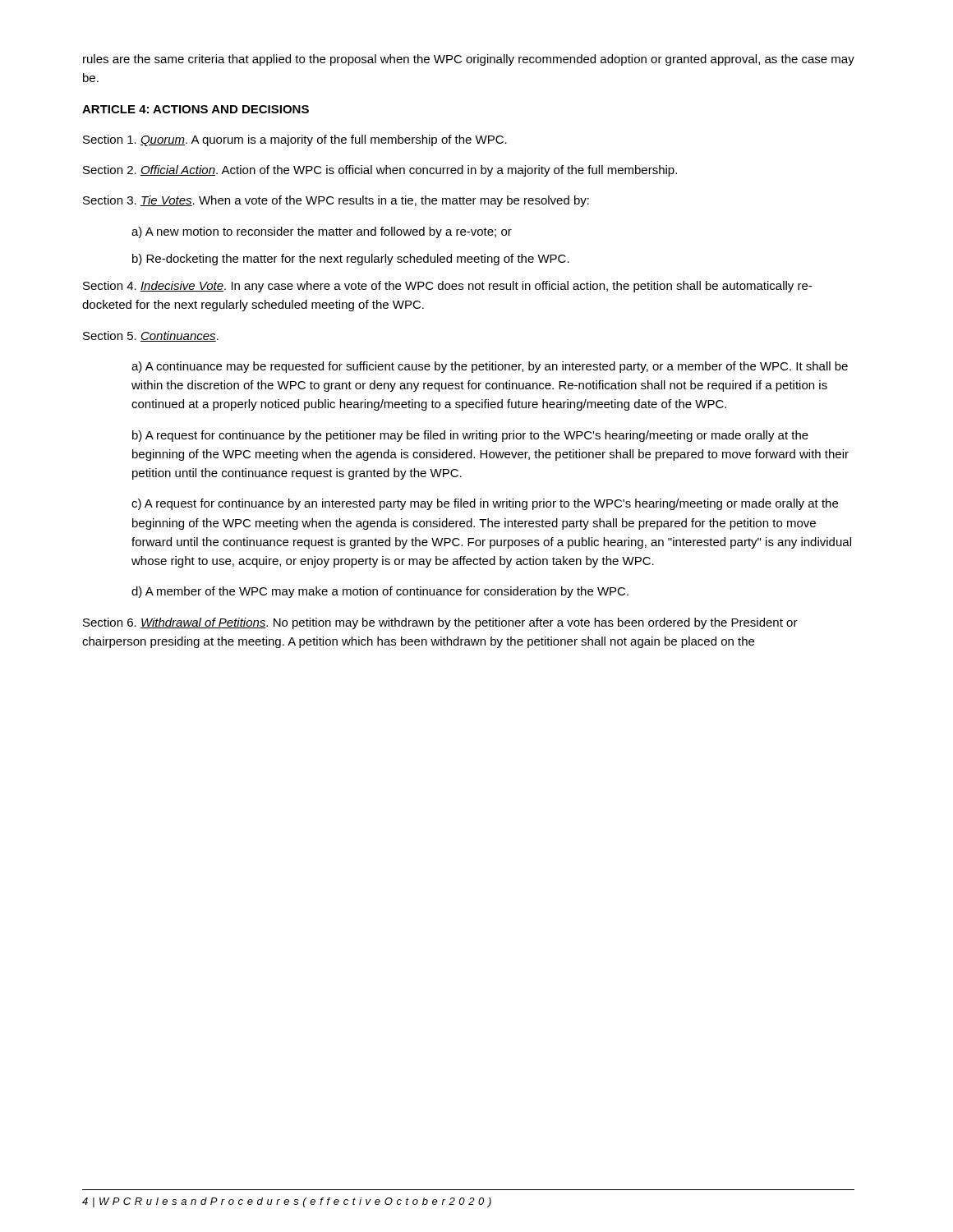953x1232 pixels.
Task: Locate the region starting "c) A request for continuance"
Action: pyautogui.click(x=492, y=532)
